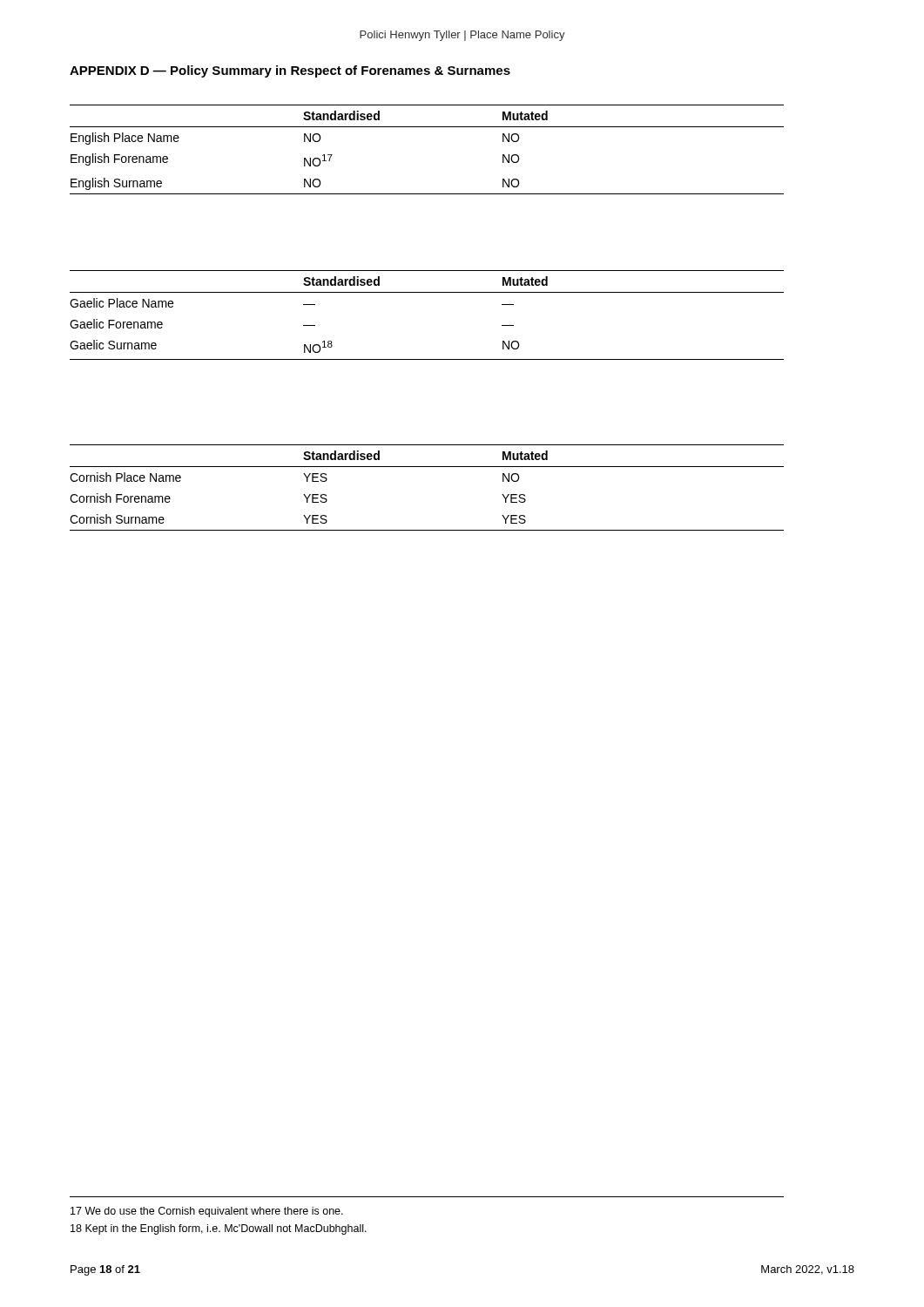Find the footnote that says "17 We do use the Cornish equivalent"

[x=207, y=1211]
